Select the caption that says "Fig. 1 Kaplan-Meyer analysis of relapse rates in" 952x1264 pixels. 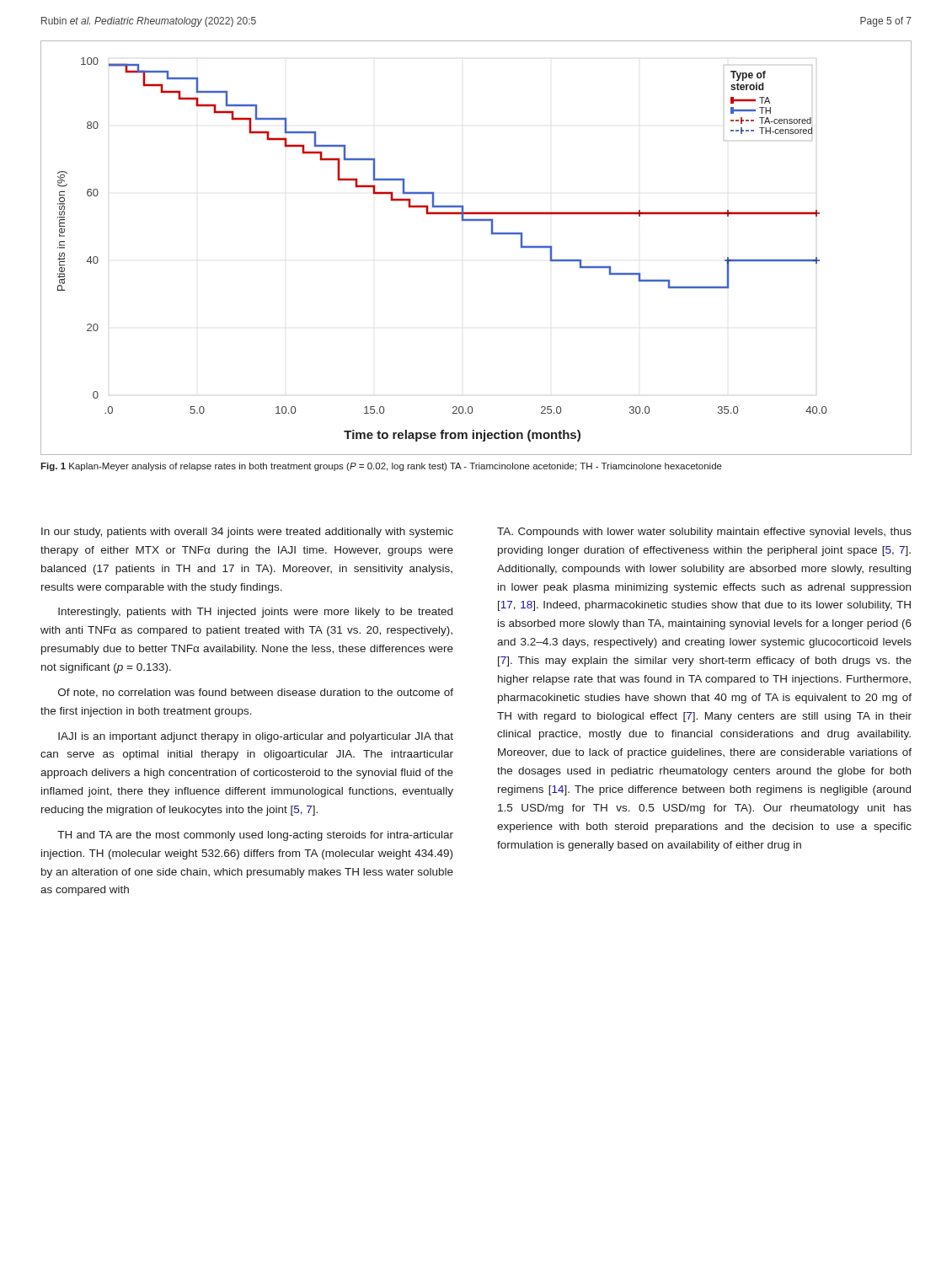tap(381, 466)
